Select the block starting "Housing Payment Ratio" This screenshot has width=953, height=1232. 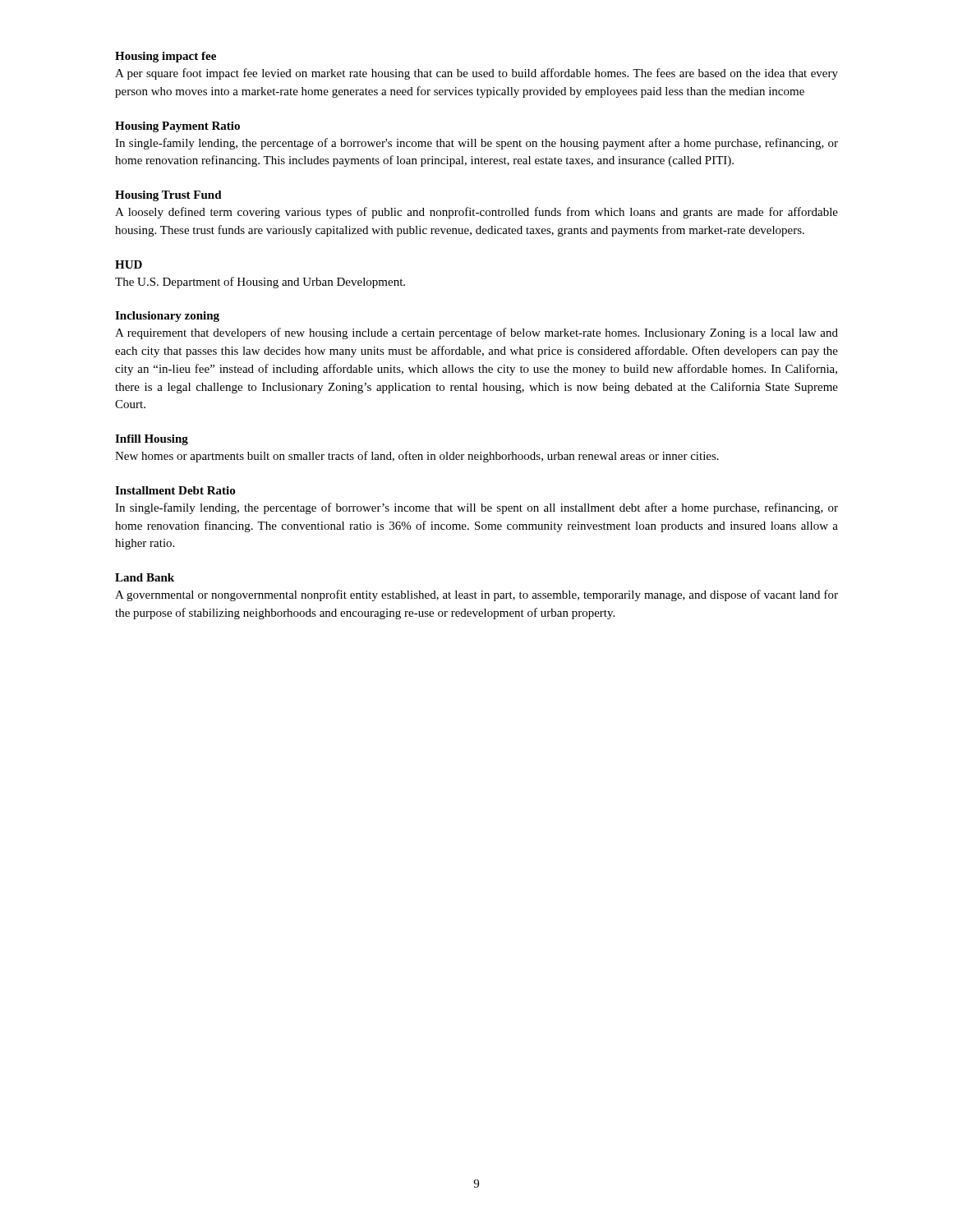pyautogui.click(x=177, y=127)
